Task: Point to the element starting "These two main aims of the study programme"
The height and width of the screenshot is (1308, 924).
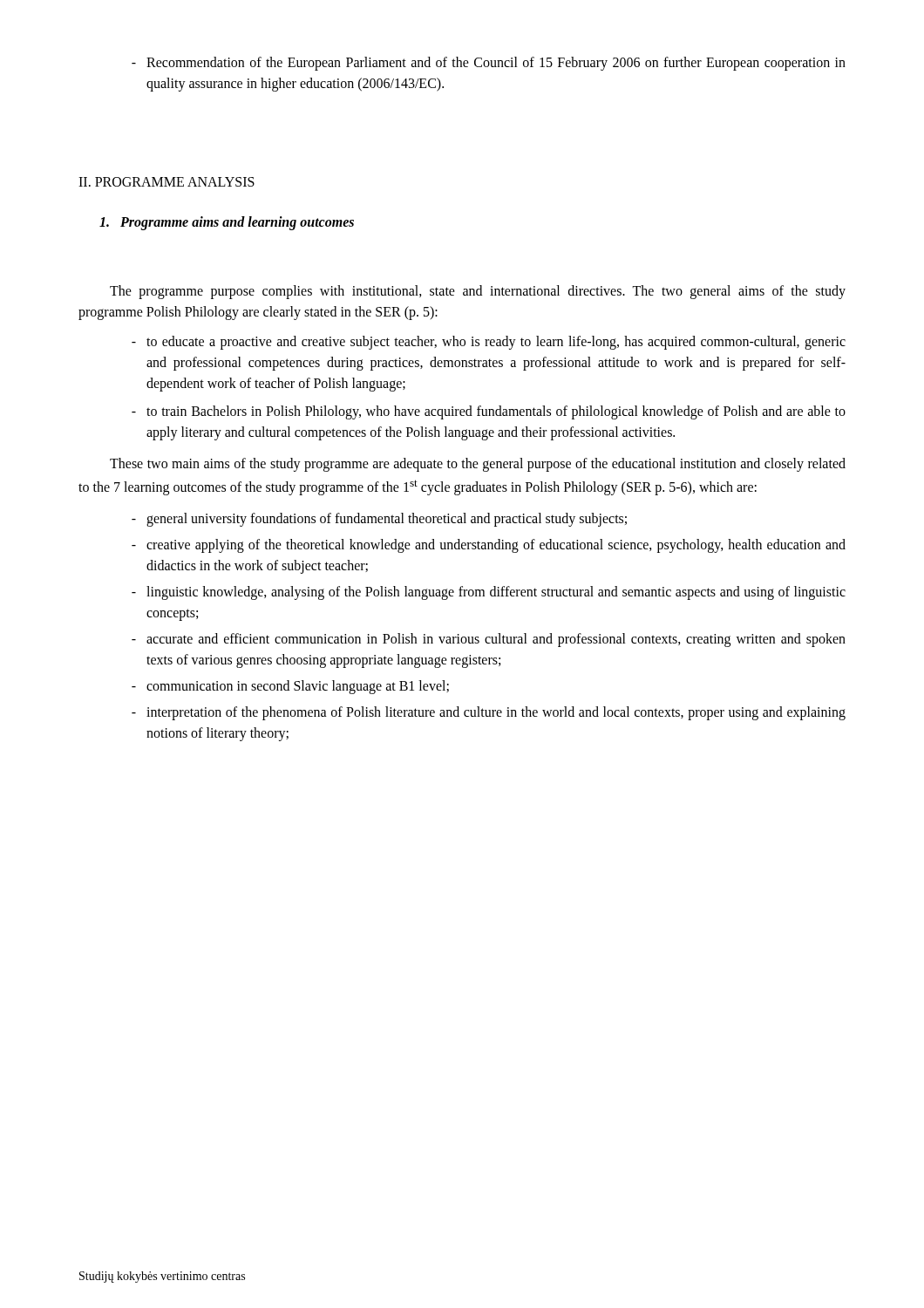Action: [462, 476]
